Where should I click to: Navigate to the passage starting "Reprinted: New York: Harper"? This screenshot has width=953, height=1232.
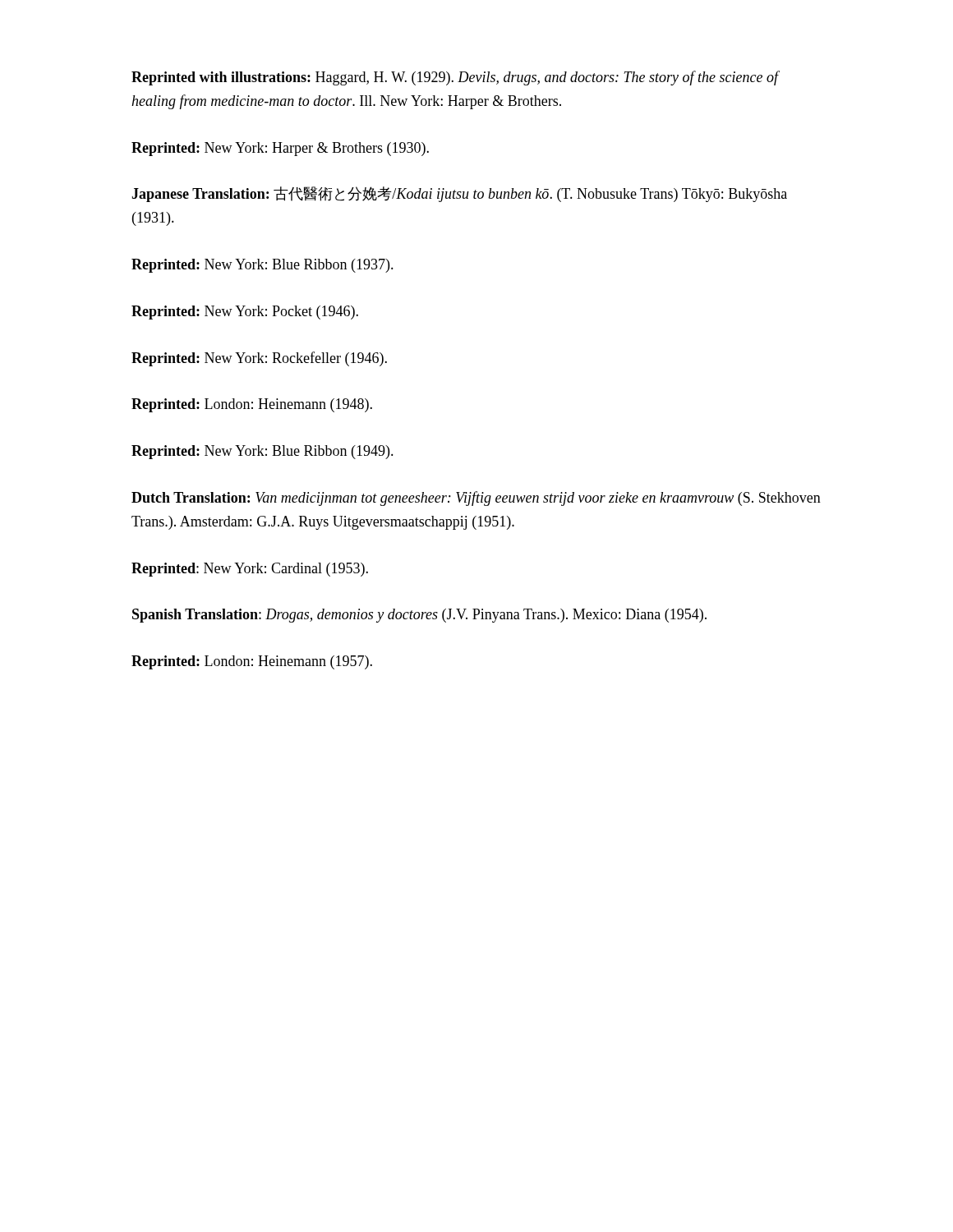[281, 148]
